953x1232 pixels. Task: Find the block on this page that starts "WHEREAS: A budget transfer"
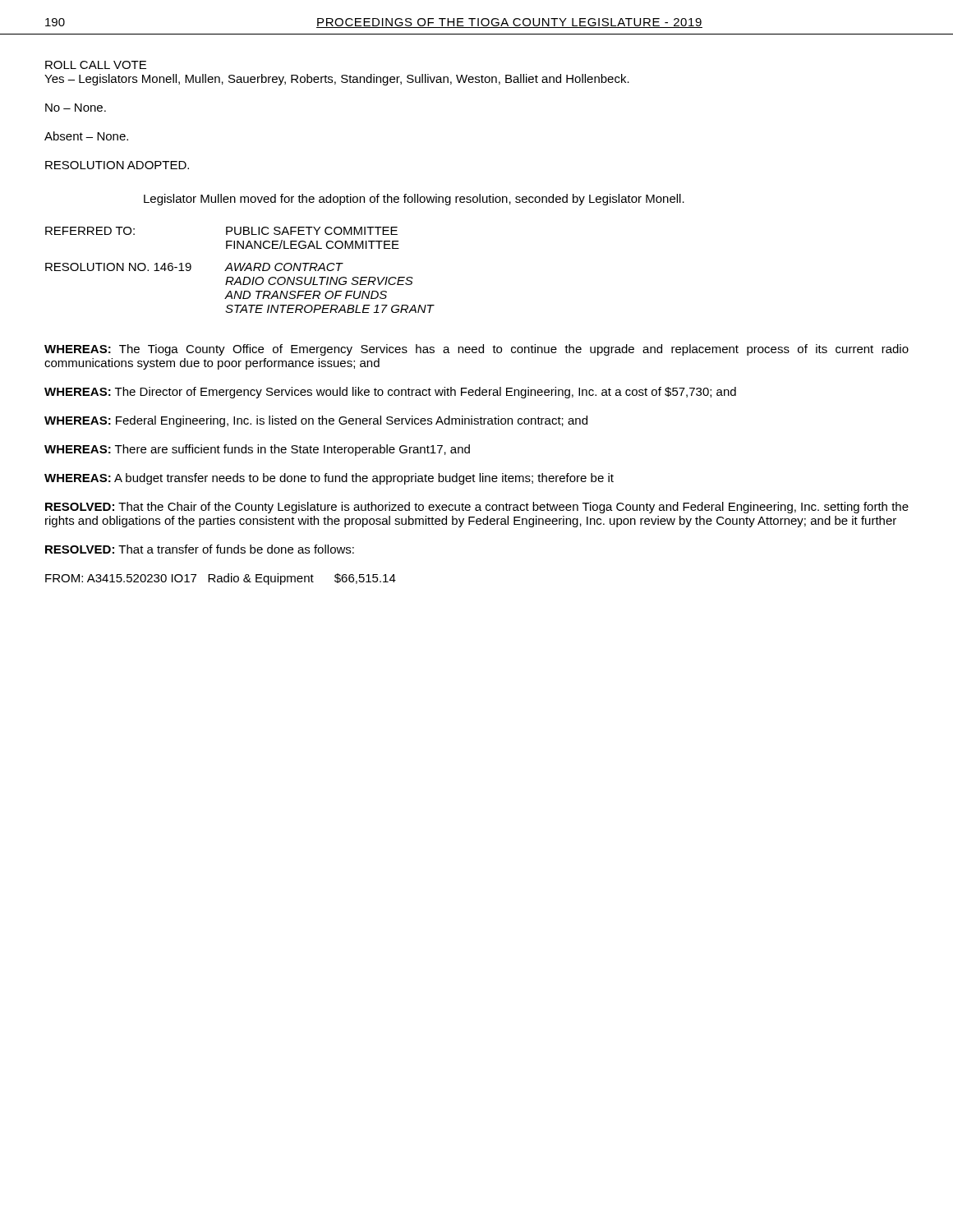(x=329, y=478)
